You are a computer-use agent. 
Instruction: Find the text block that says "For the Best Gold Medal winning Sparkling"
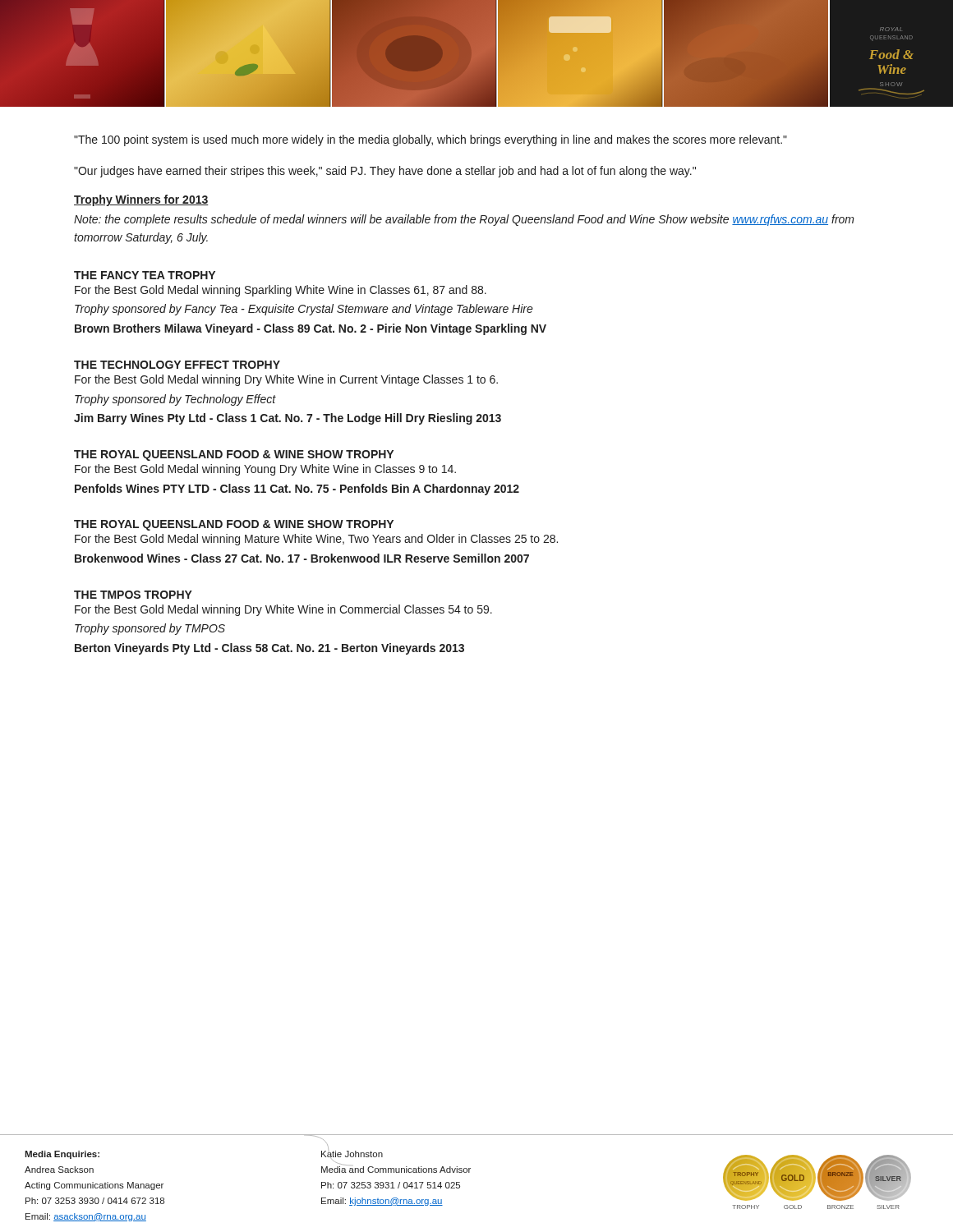pyautogui.click(x=476, y=310)
